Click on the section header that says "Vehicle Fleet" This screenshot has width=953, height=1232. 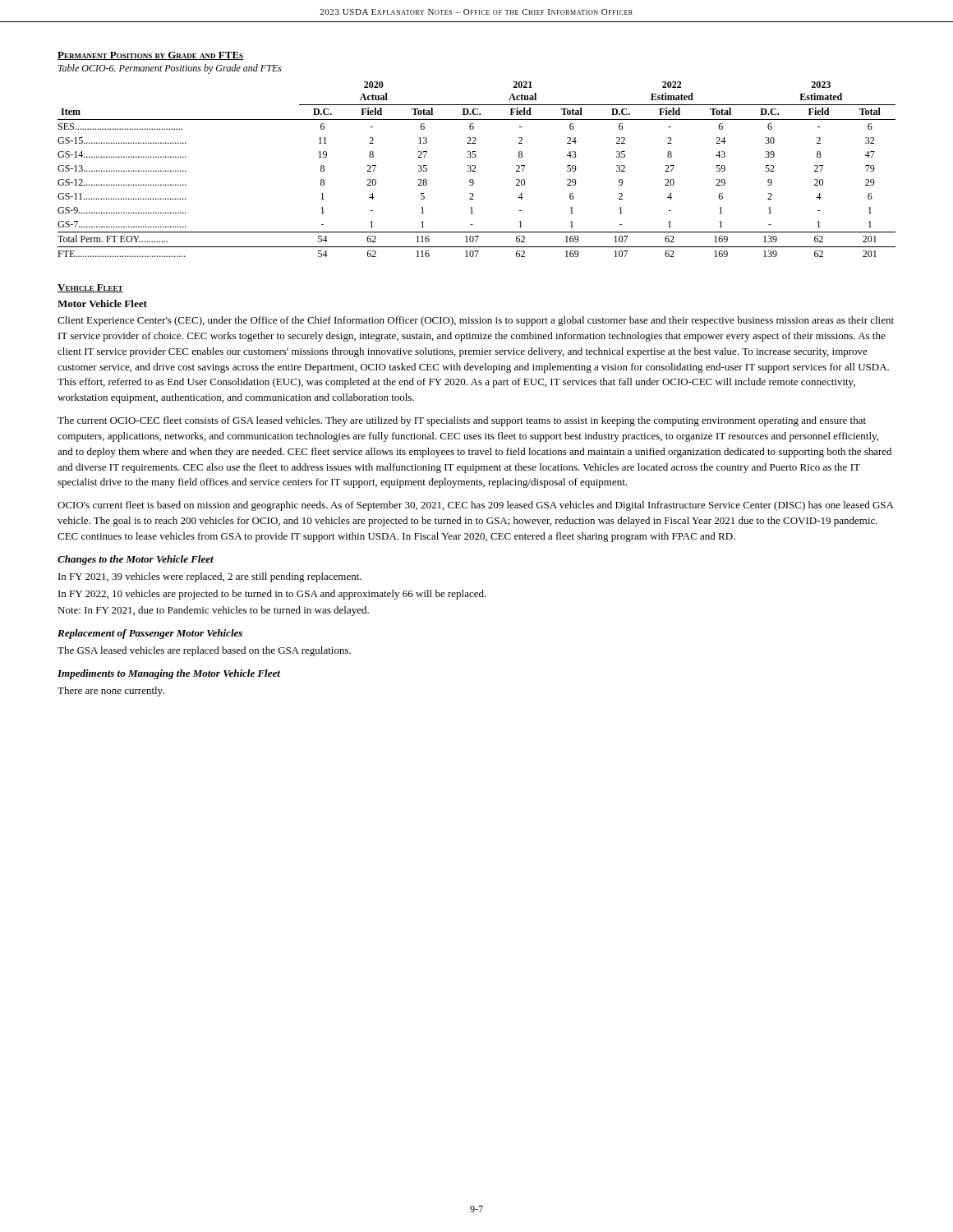[90, 287]
